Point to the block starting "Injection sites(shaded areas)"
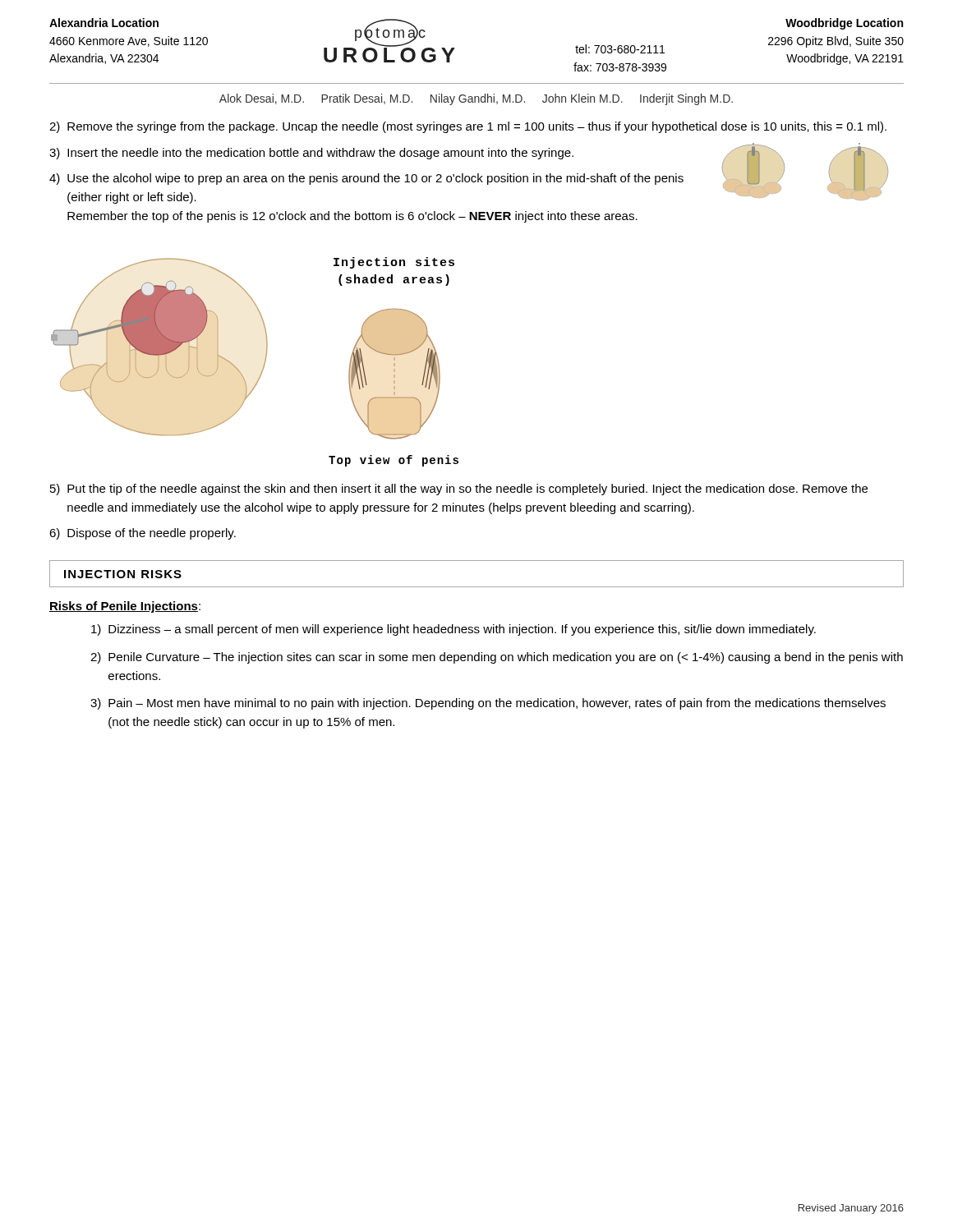953x1232 pixels. click(394, 272)
